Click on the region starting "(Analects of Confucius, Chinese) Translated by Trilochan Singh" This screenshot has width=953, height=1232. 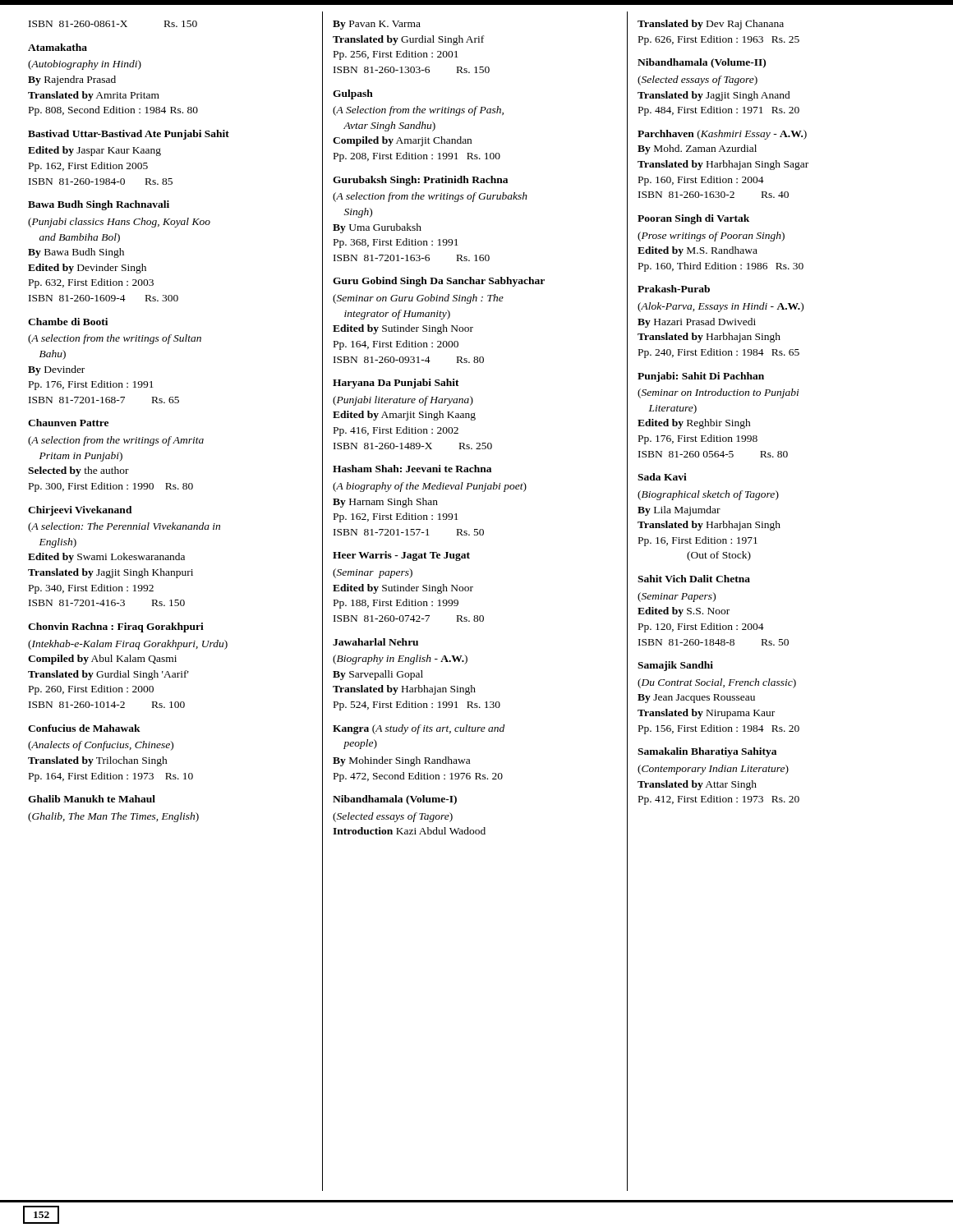(x=111, y=760)
